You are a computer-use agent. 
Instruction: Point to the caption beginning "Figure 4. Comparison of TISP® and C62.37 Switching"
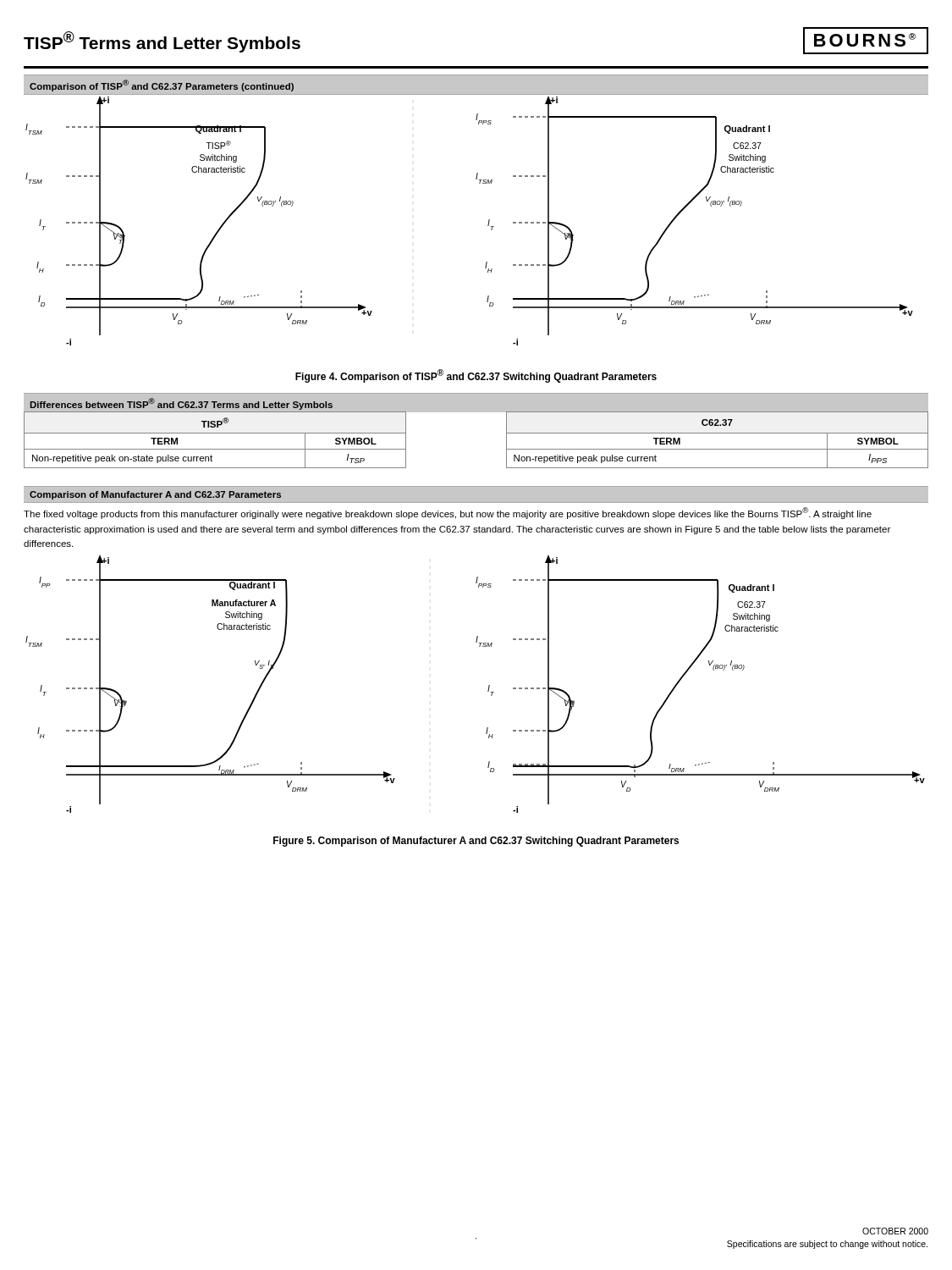coord(476,375)
